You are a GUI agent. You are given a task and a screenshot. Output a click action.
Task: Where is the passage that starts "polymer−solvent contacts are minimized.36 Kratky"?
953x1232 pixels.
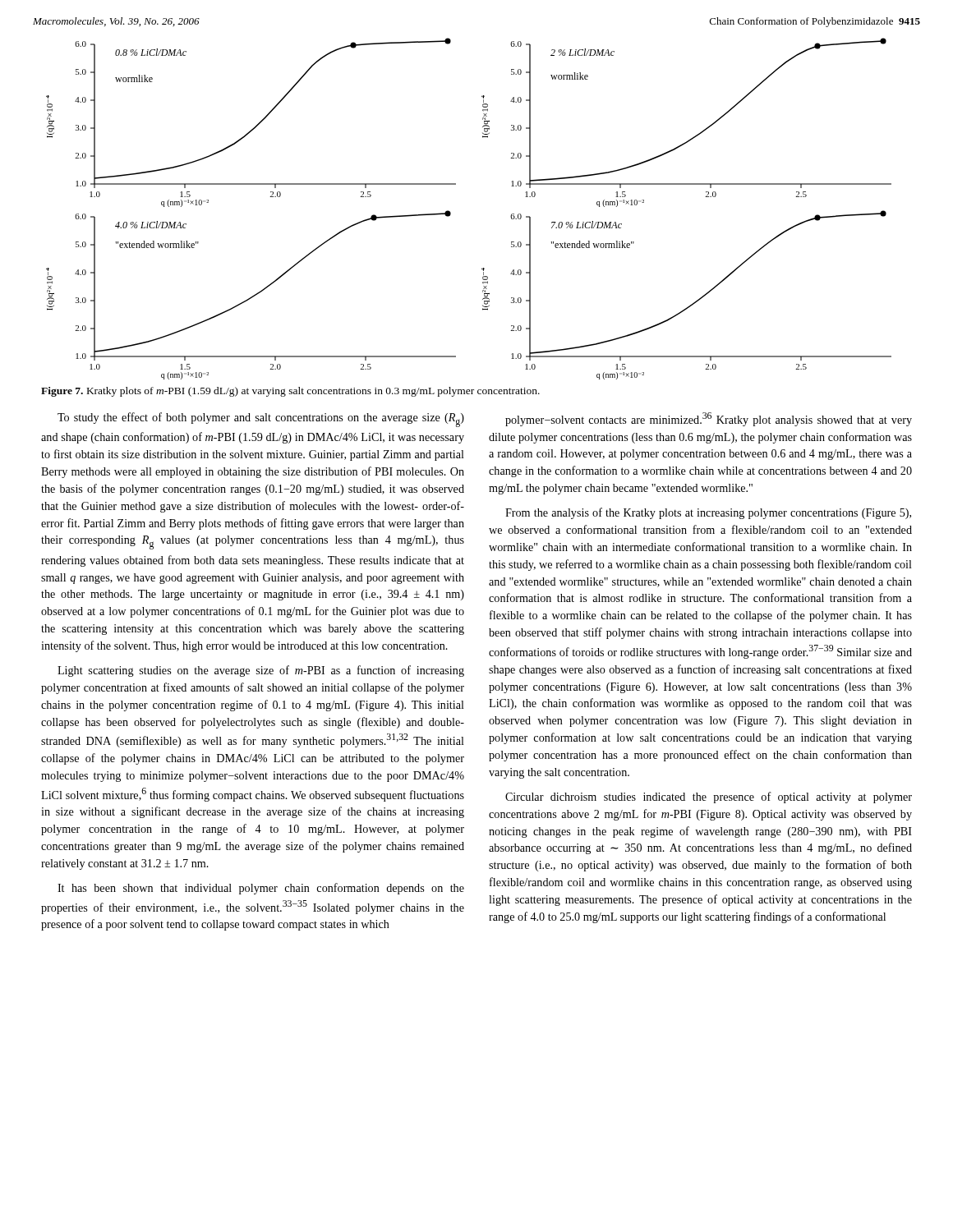coord(700,667)
